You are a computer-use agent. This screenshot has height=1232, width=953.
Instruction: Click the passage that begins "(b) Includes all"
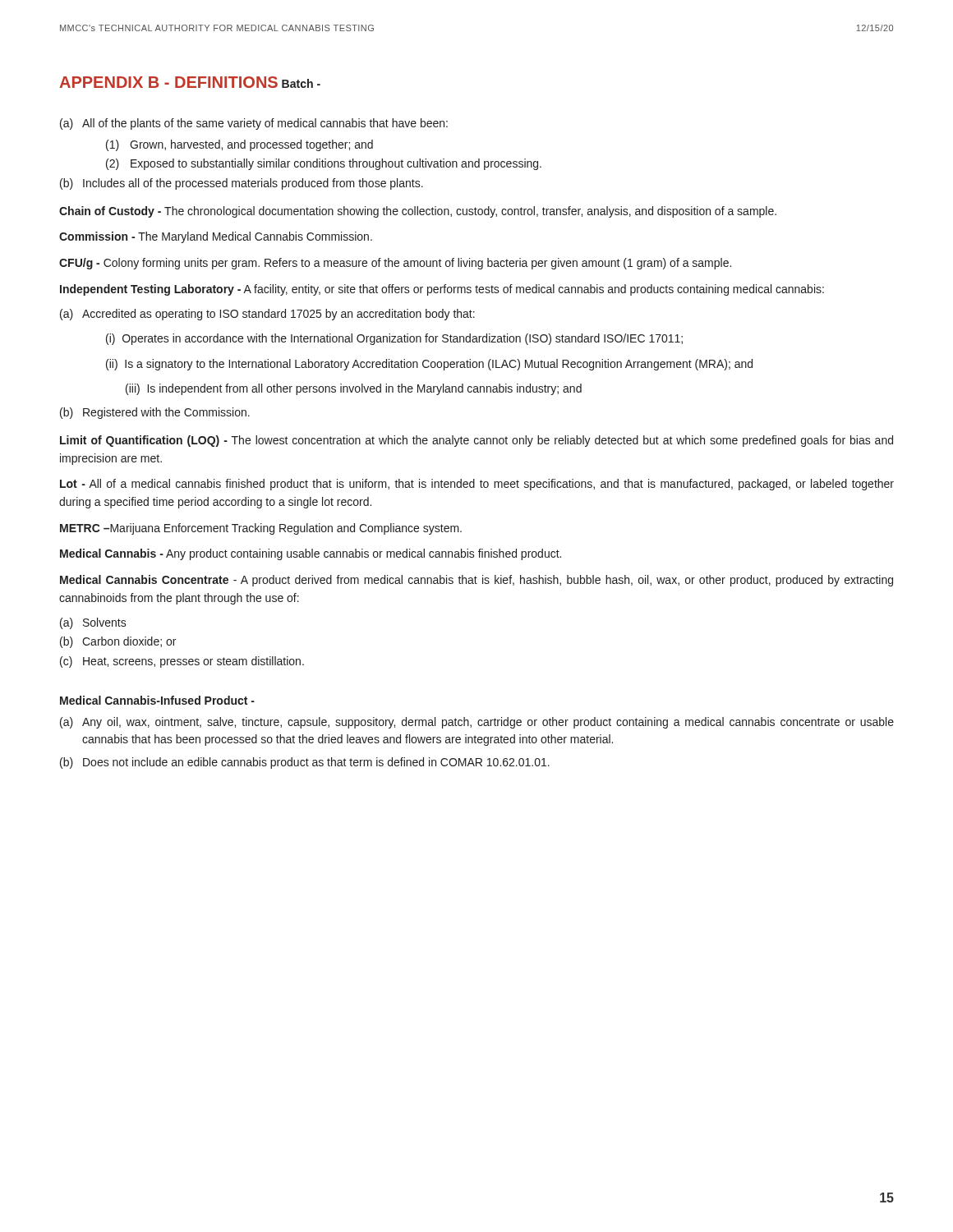(242, 184)
